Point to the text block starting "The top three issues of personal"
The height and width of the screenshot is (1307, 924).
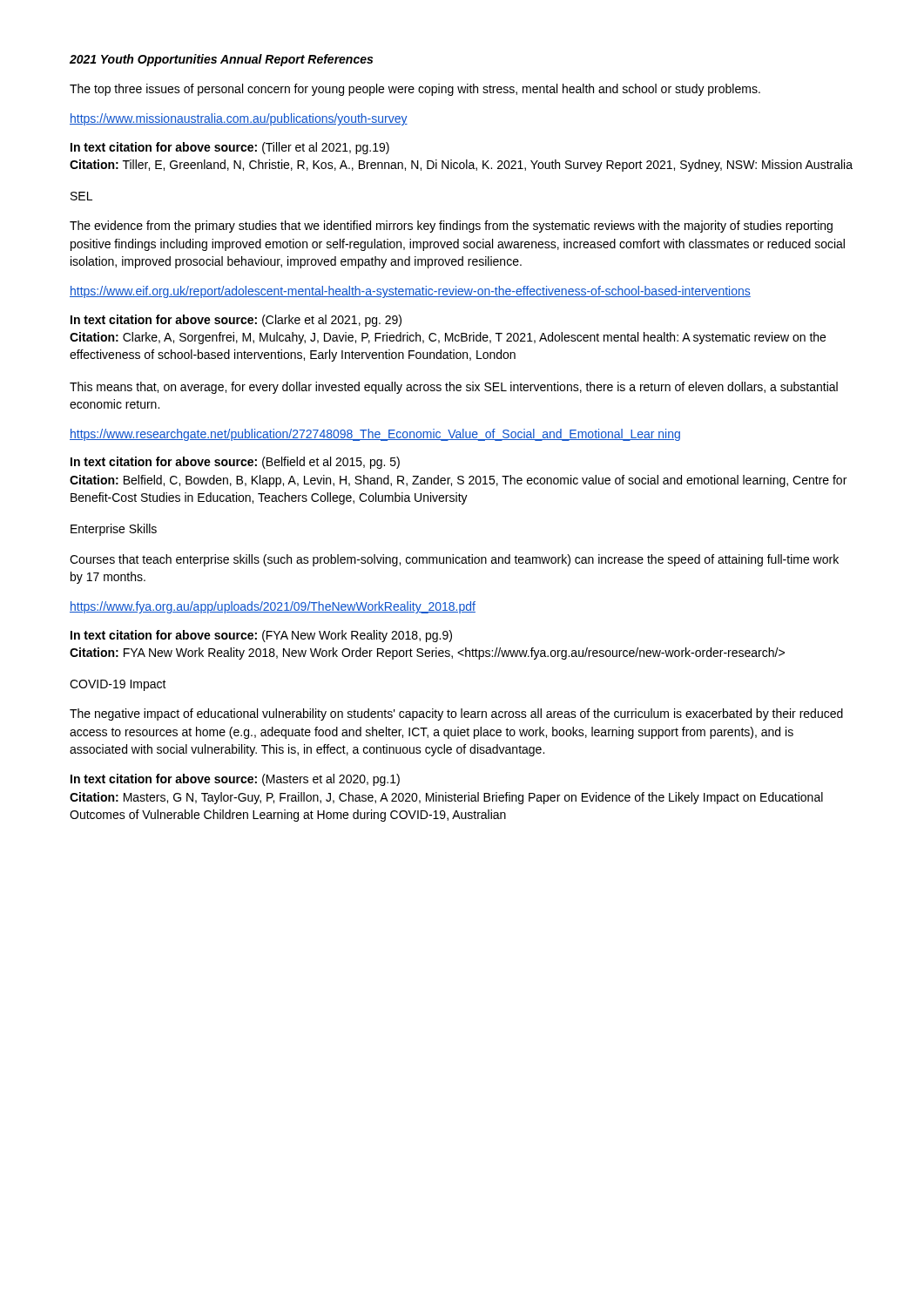click(x=462, y=89)
